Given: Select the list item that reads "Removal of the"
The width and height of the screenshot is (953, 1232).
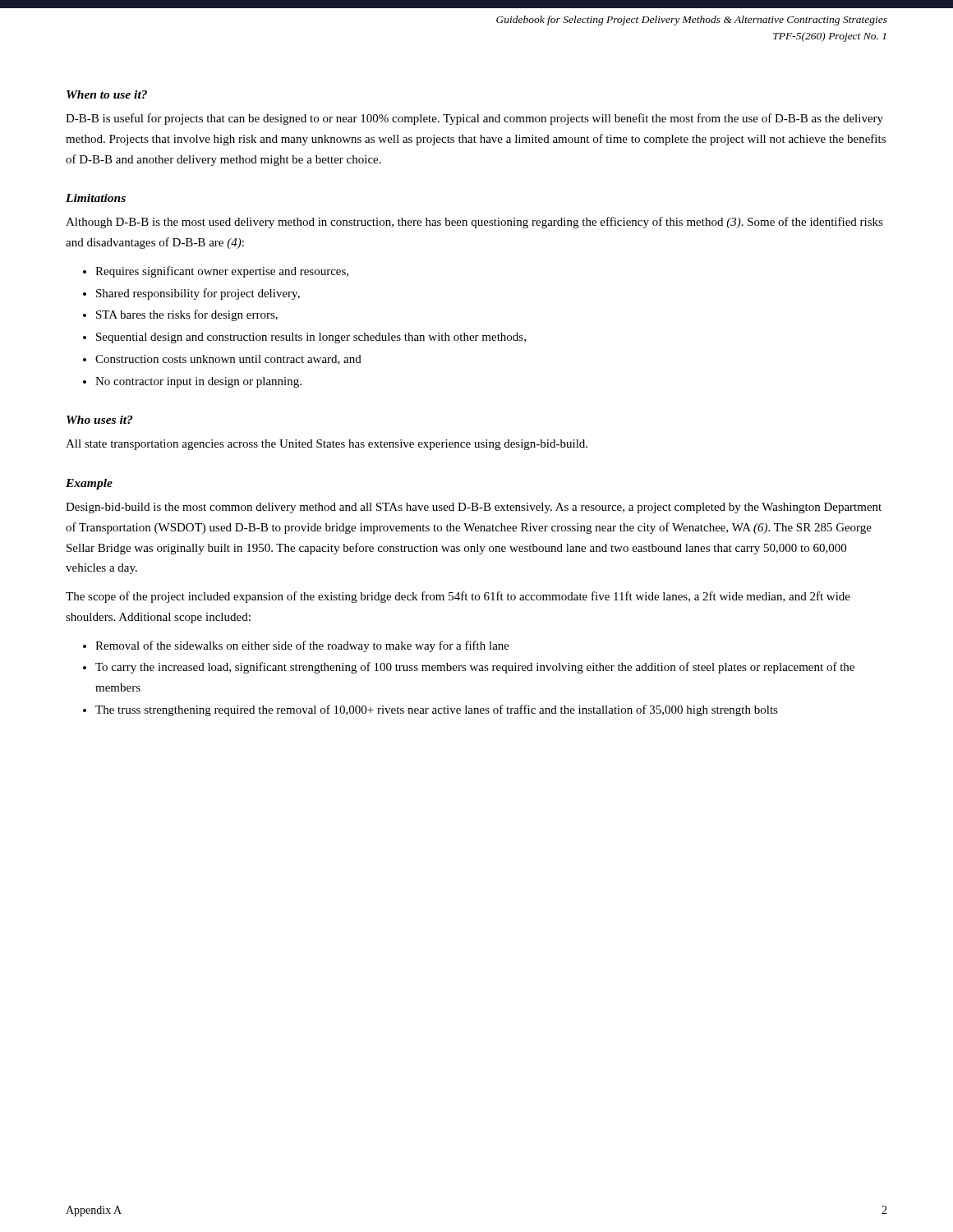Looking at the screenshot, I should 302,645.
